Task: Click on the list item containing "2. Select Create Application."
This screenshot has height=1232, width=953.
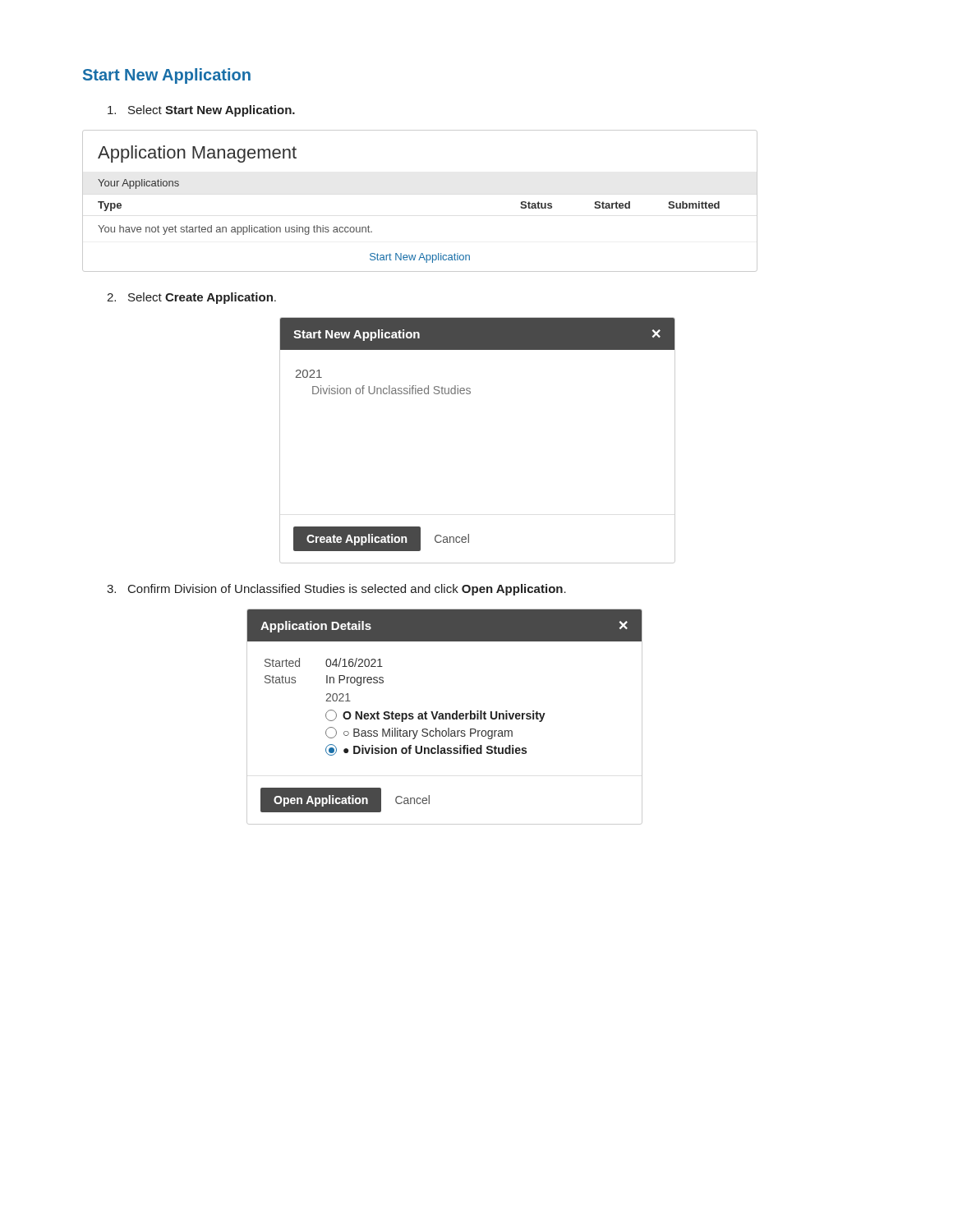Action: tap(192, 297)
